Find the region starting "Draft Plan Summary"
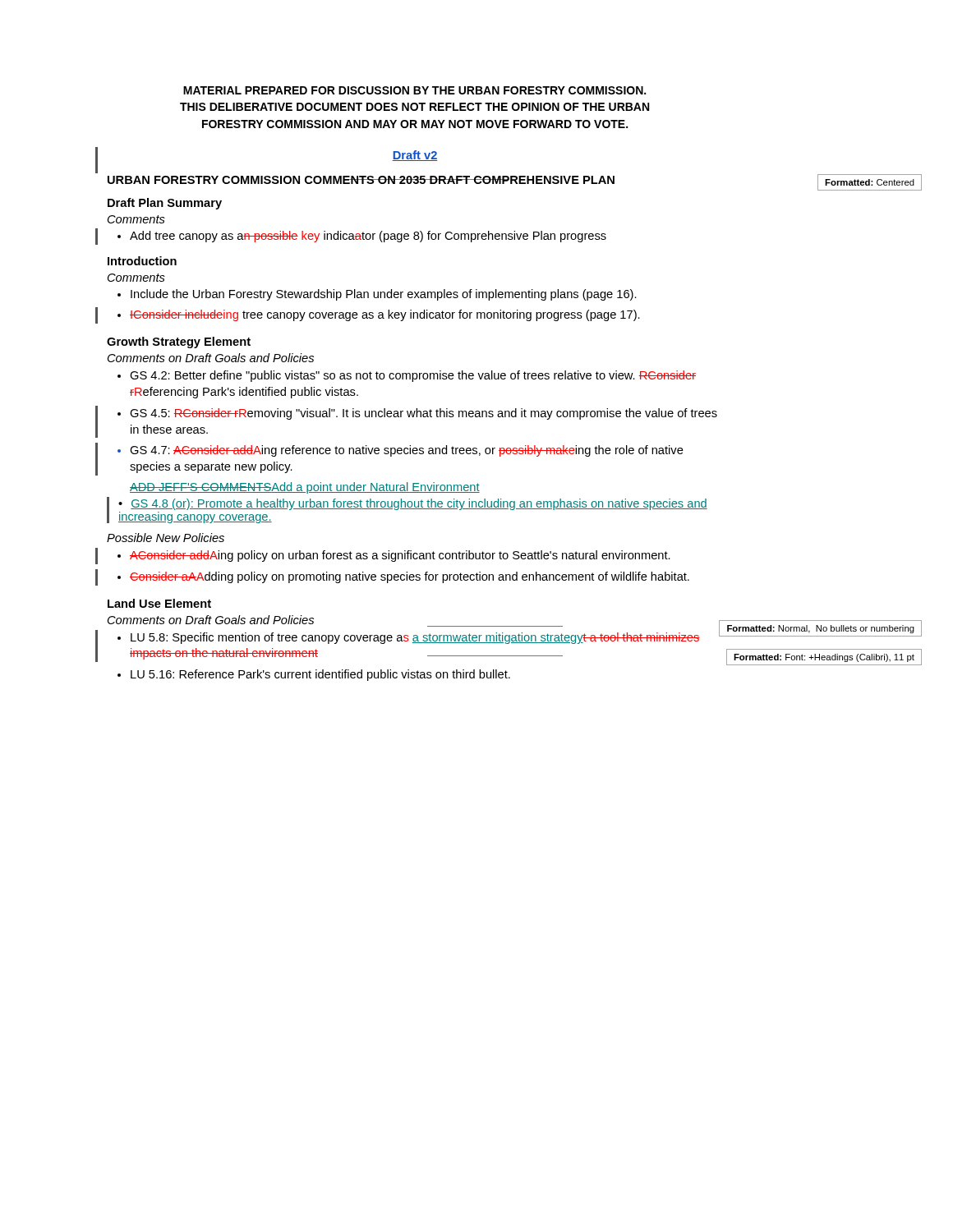This screenshot has width=953, height=1232. coord(164,203)
